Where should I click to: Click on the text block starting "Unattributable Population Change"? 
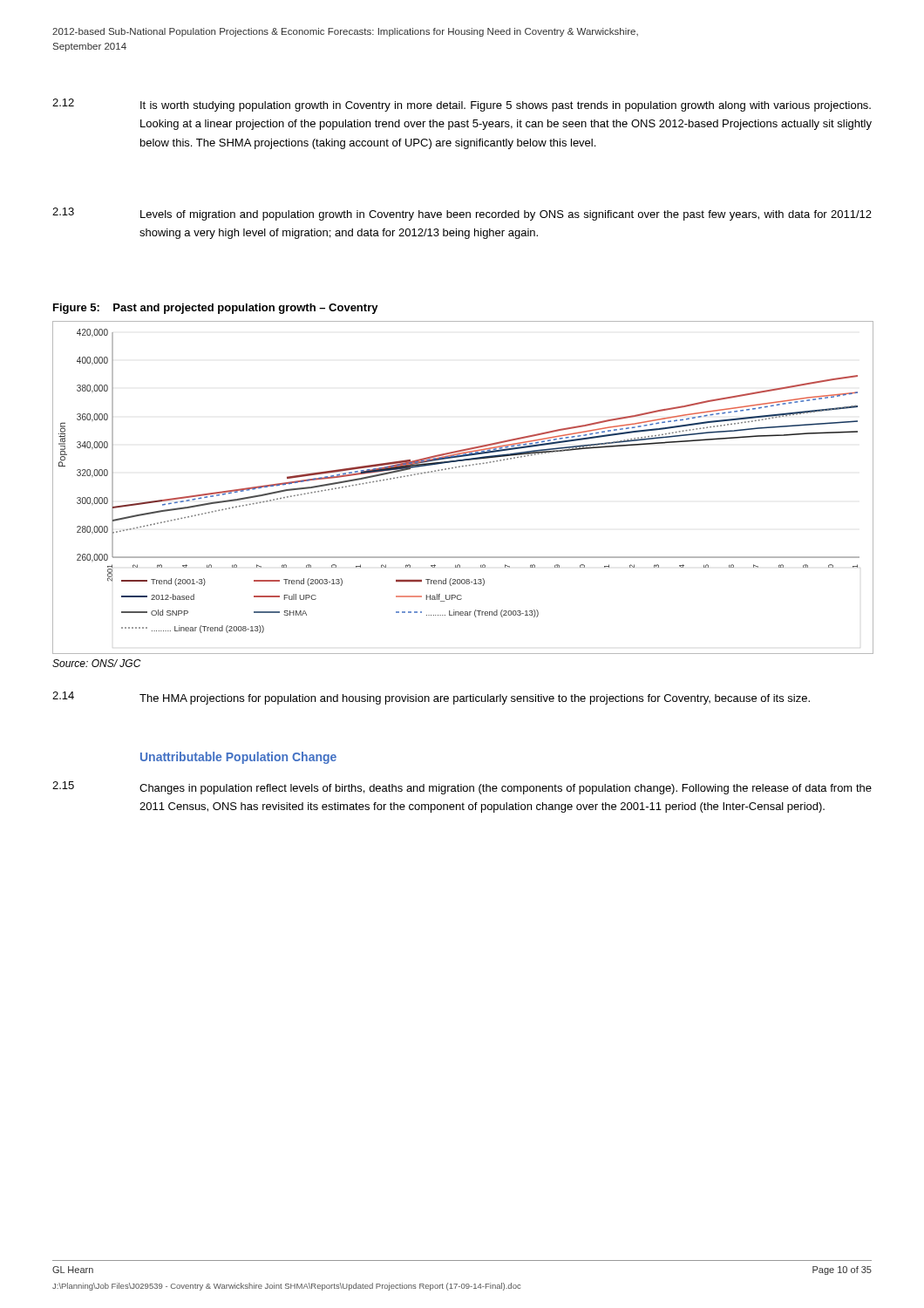(238, 757)
